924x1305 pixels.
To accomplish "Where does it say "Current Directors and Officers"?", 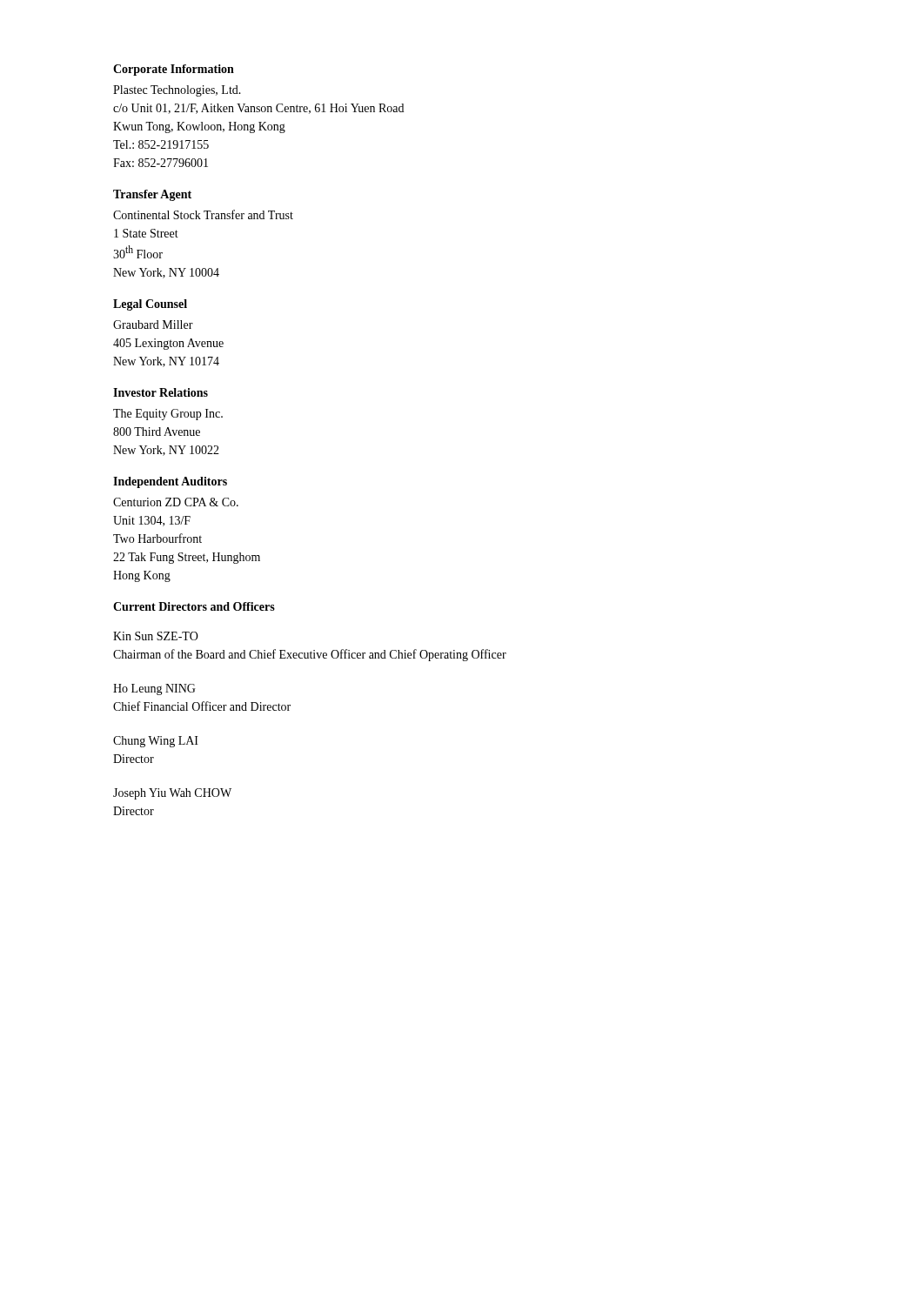I will [x=194, y=607].
